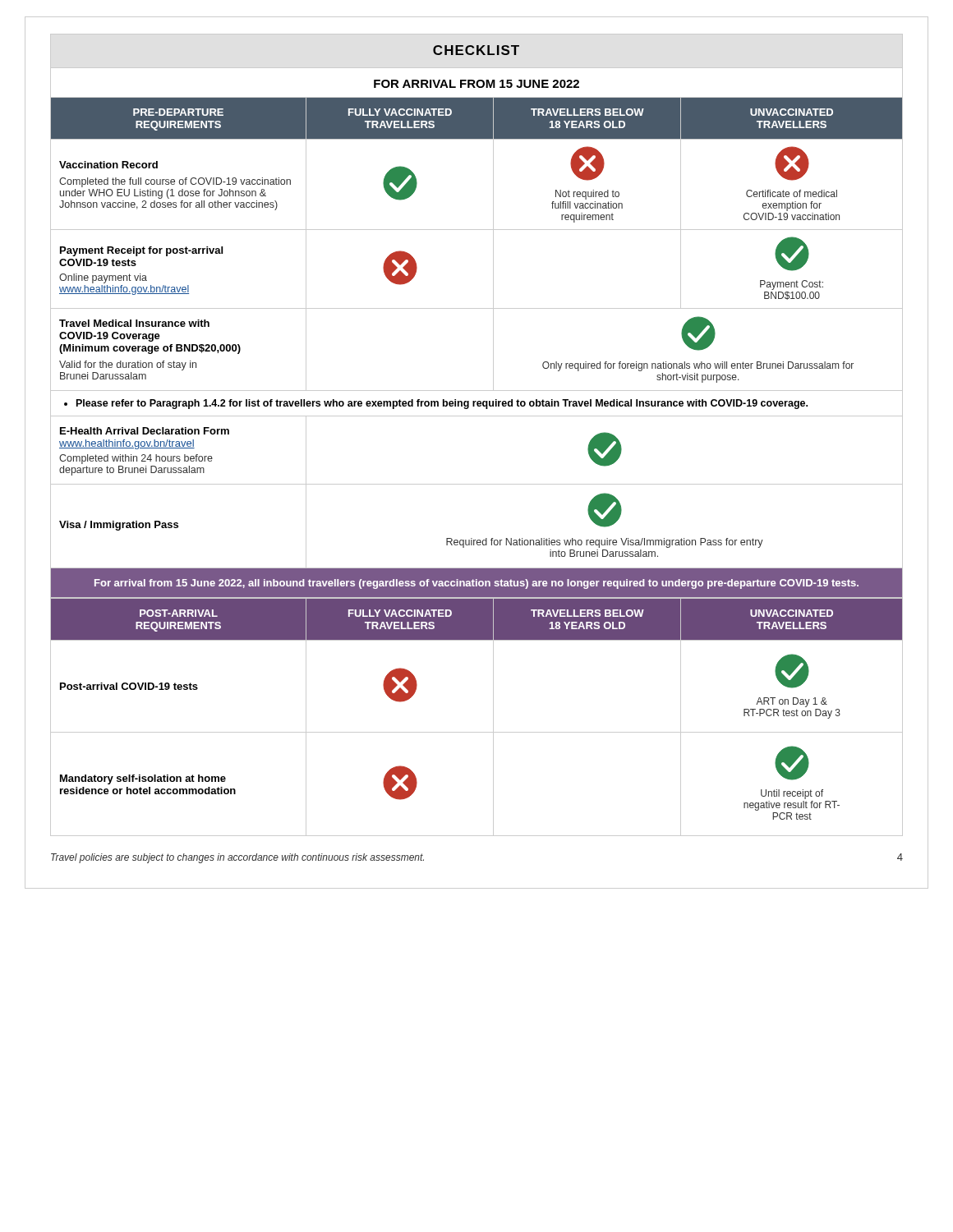This screenshot has height=1232, width=953.
Task: Find the section header
Action: click(x=476, y=83)
